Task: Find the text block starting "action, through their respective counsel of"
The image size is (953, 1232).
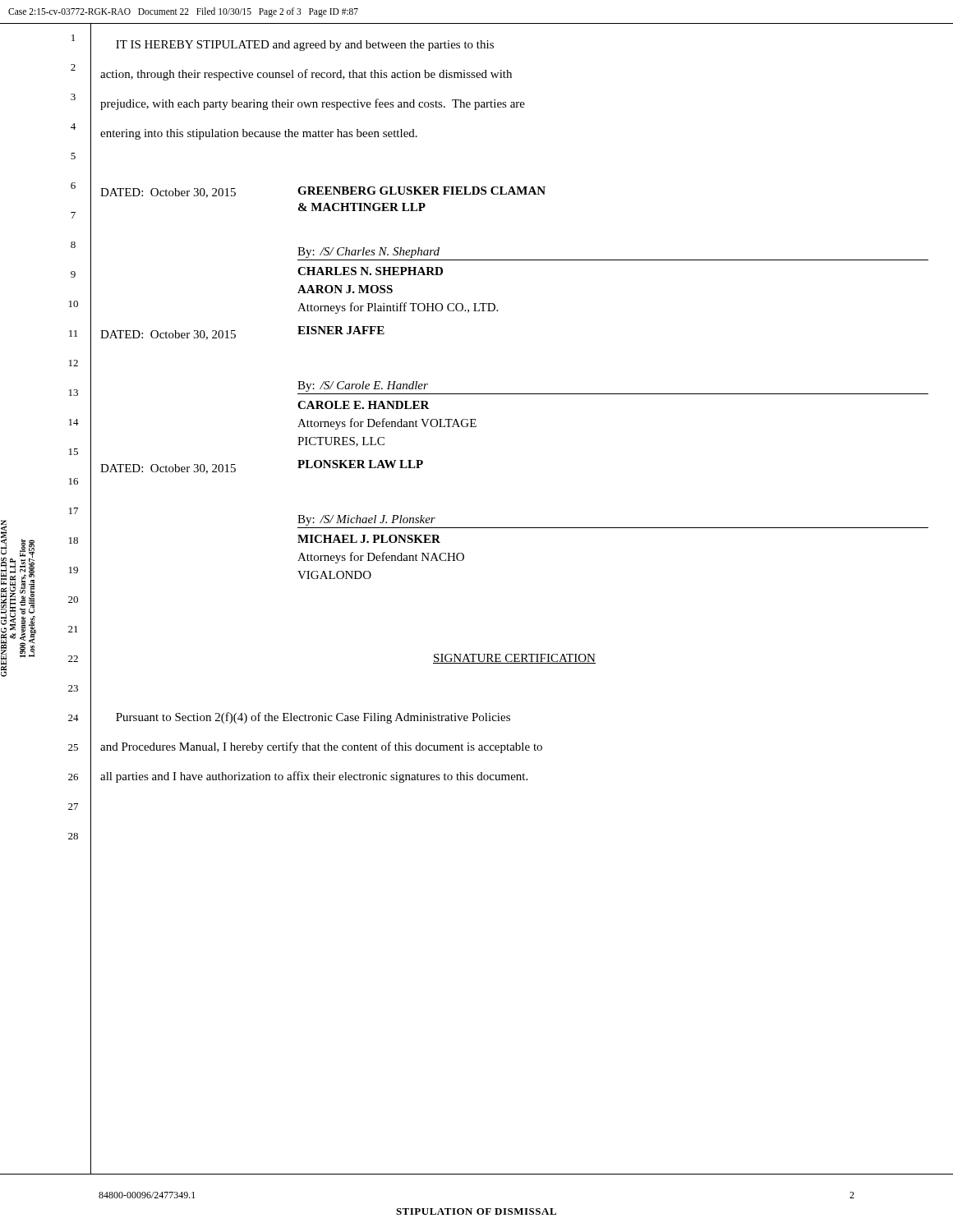Action: click(306, 74)
